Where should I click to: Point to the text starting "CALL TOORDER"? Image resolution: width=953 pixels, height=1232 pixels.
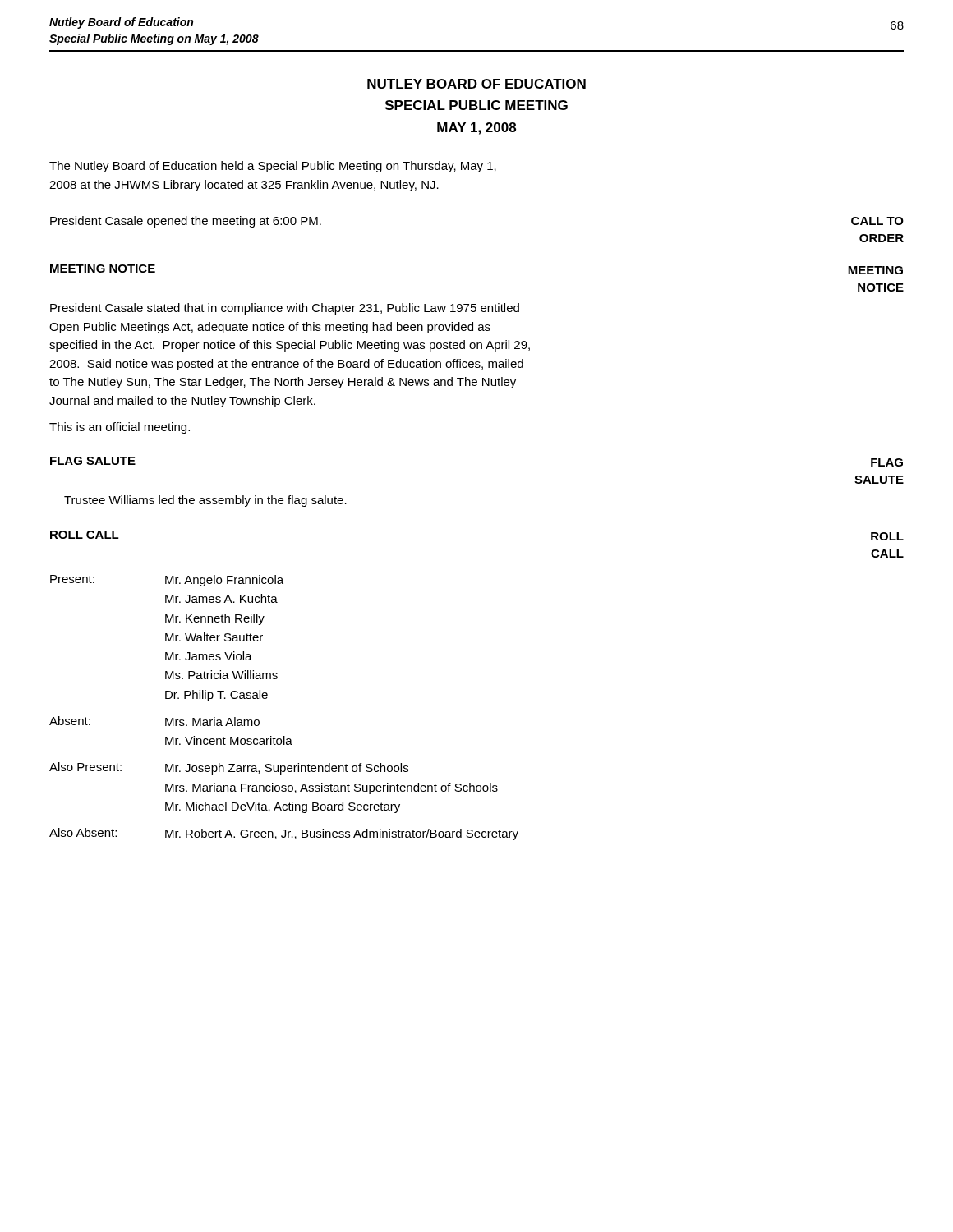[x=877, y=229]
